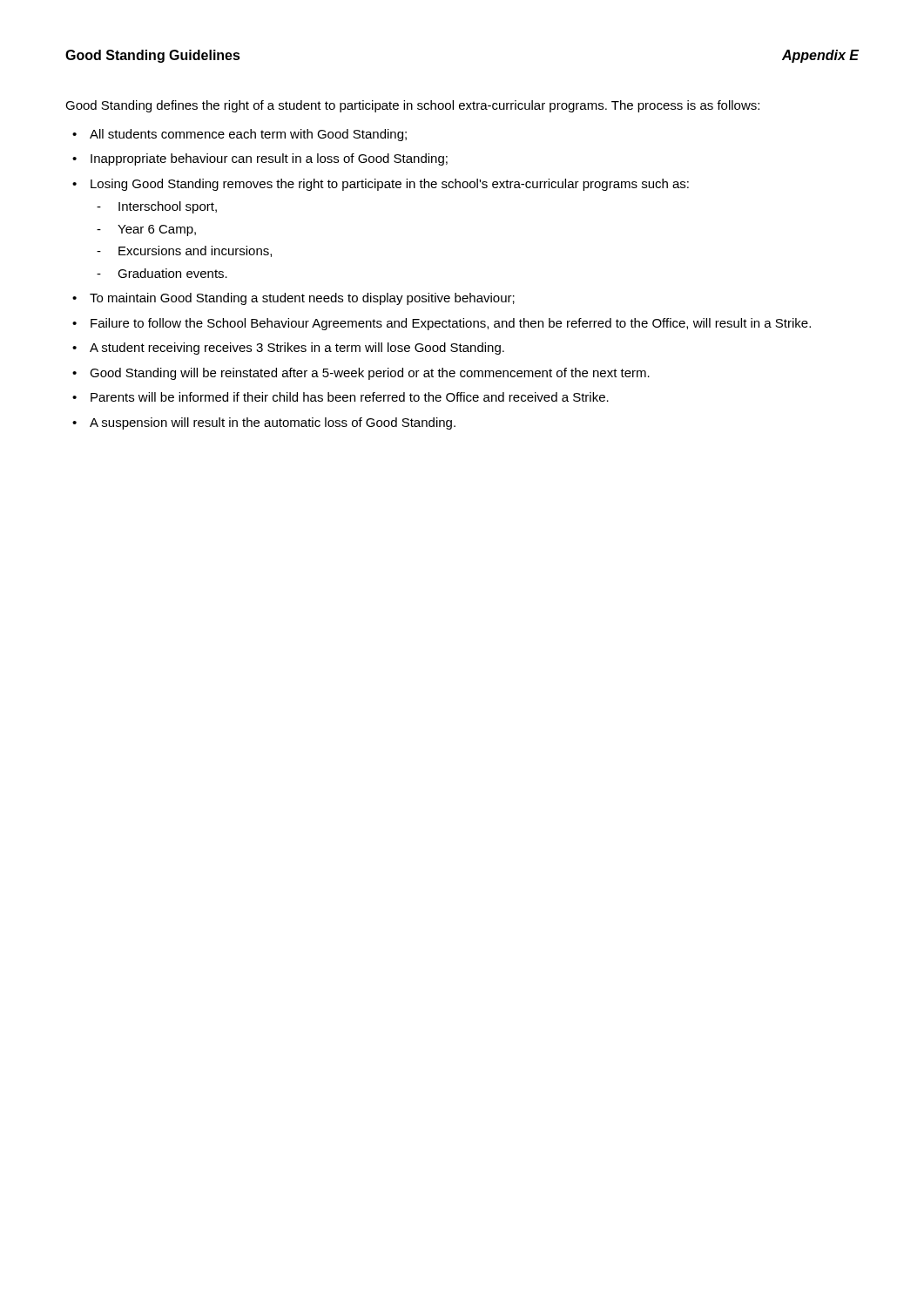
Task: Find the block on this page that starts "Good Standing will be reinstated after a 5-week"
Action: [x=370, y=372]
